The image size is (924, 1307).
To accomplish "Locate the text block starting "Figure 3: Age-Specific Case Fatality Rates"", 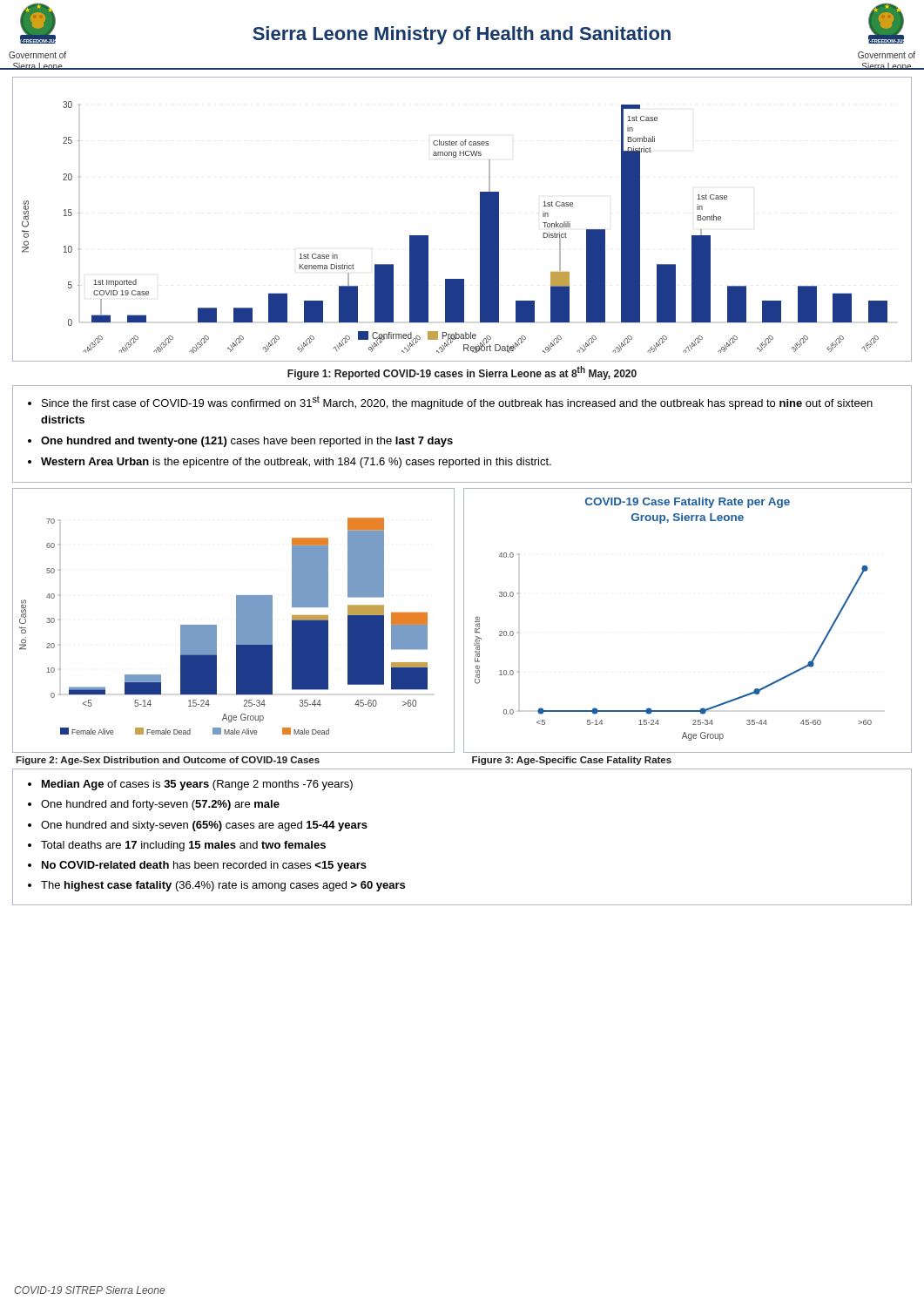I will [572, 760].
